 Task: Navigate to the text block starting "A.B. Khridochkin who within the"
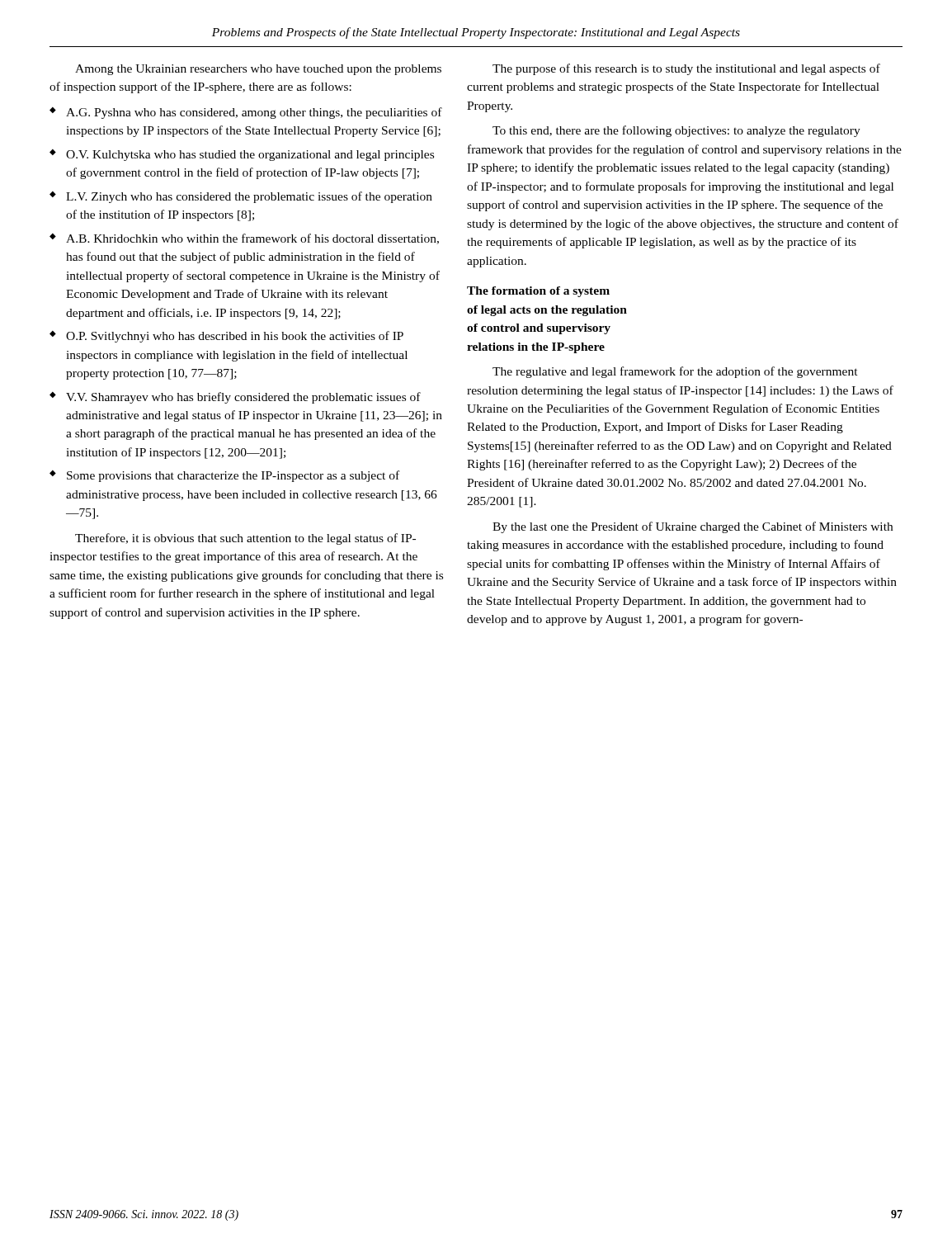[253, 275]
